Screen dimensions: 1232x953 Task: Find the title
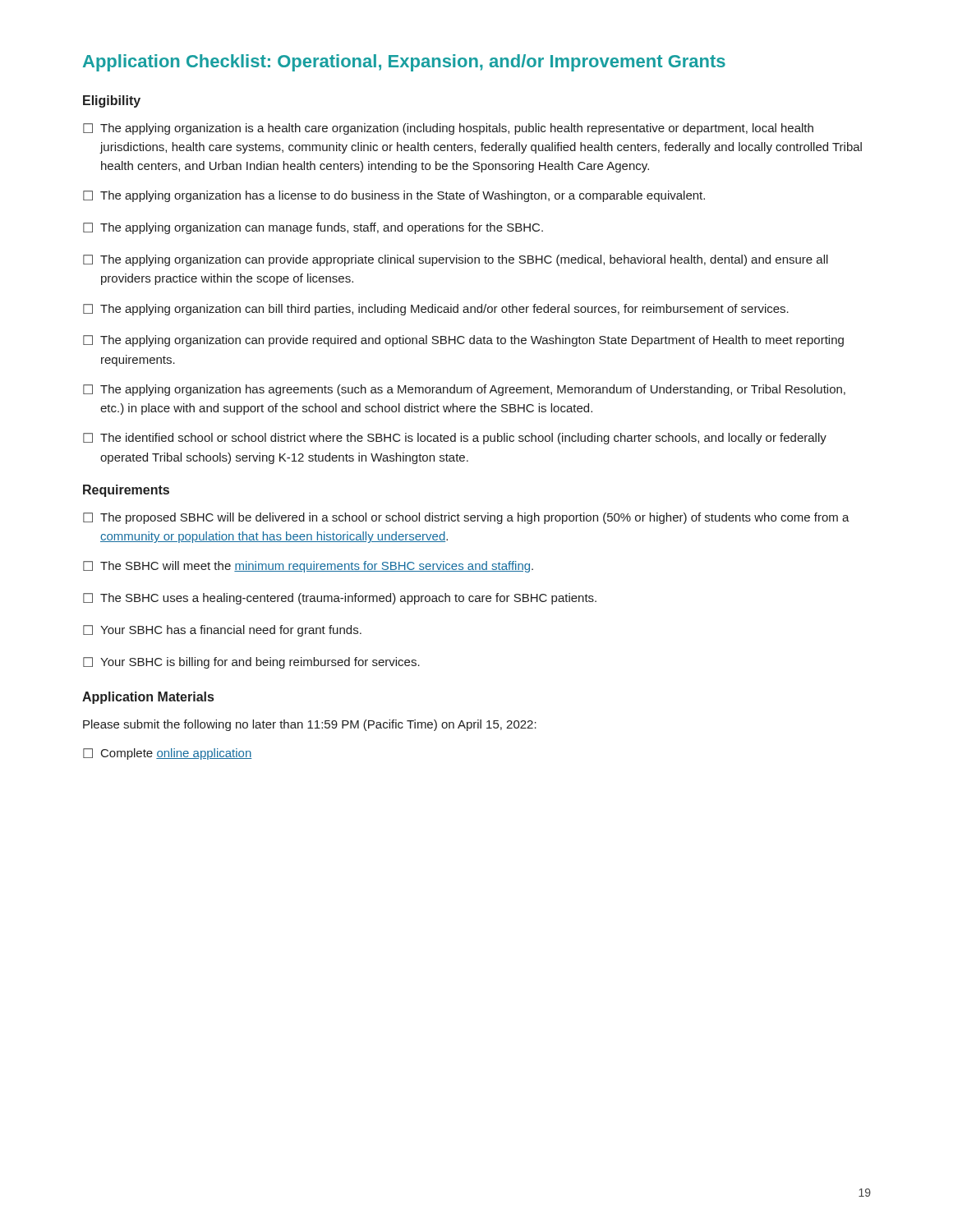pyautogui.click(x=404, y=61)
